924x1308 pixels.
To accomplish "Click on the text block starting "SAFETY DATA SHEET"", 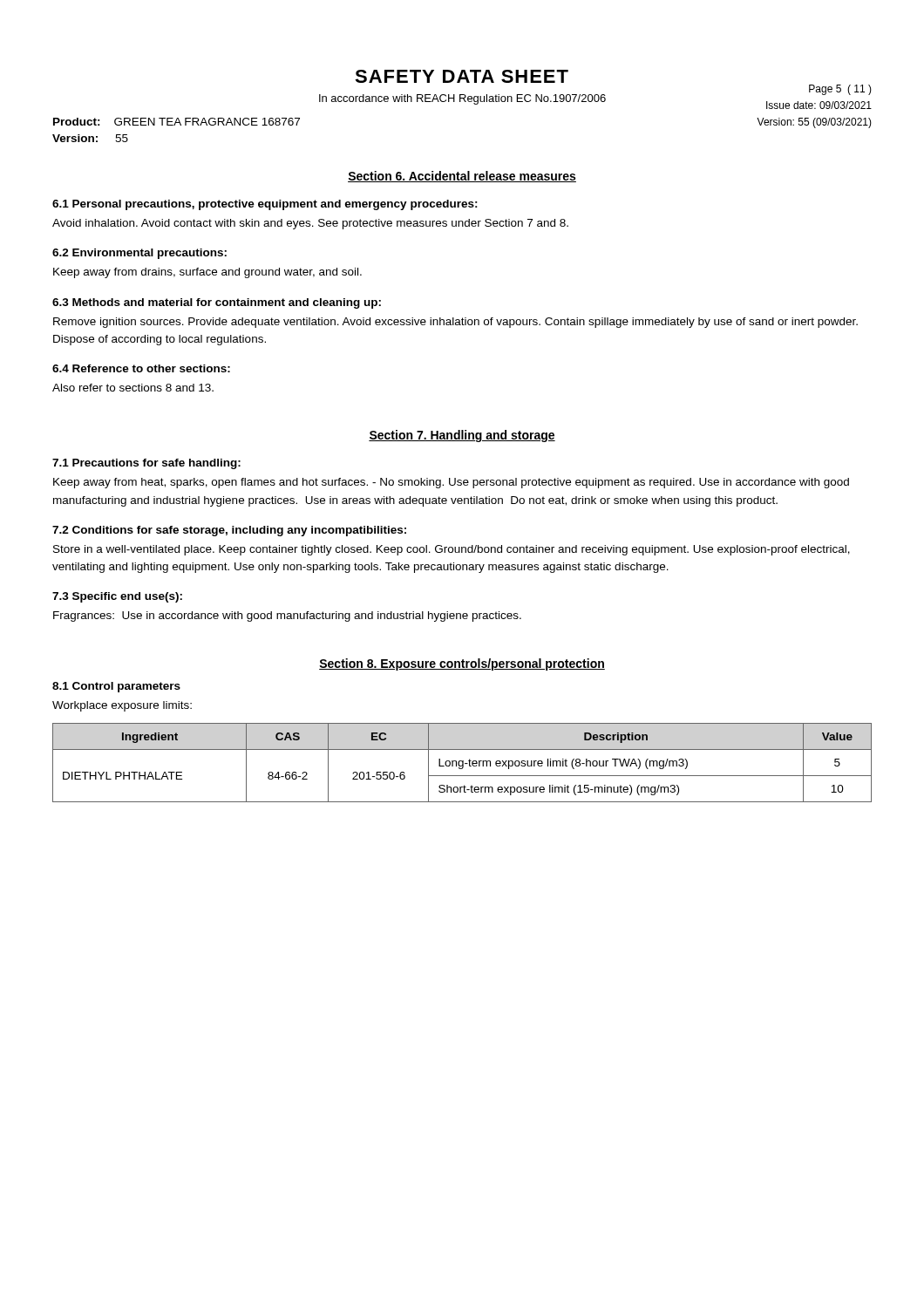I will point(462,76).
